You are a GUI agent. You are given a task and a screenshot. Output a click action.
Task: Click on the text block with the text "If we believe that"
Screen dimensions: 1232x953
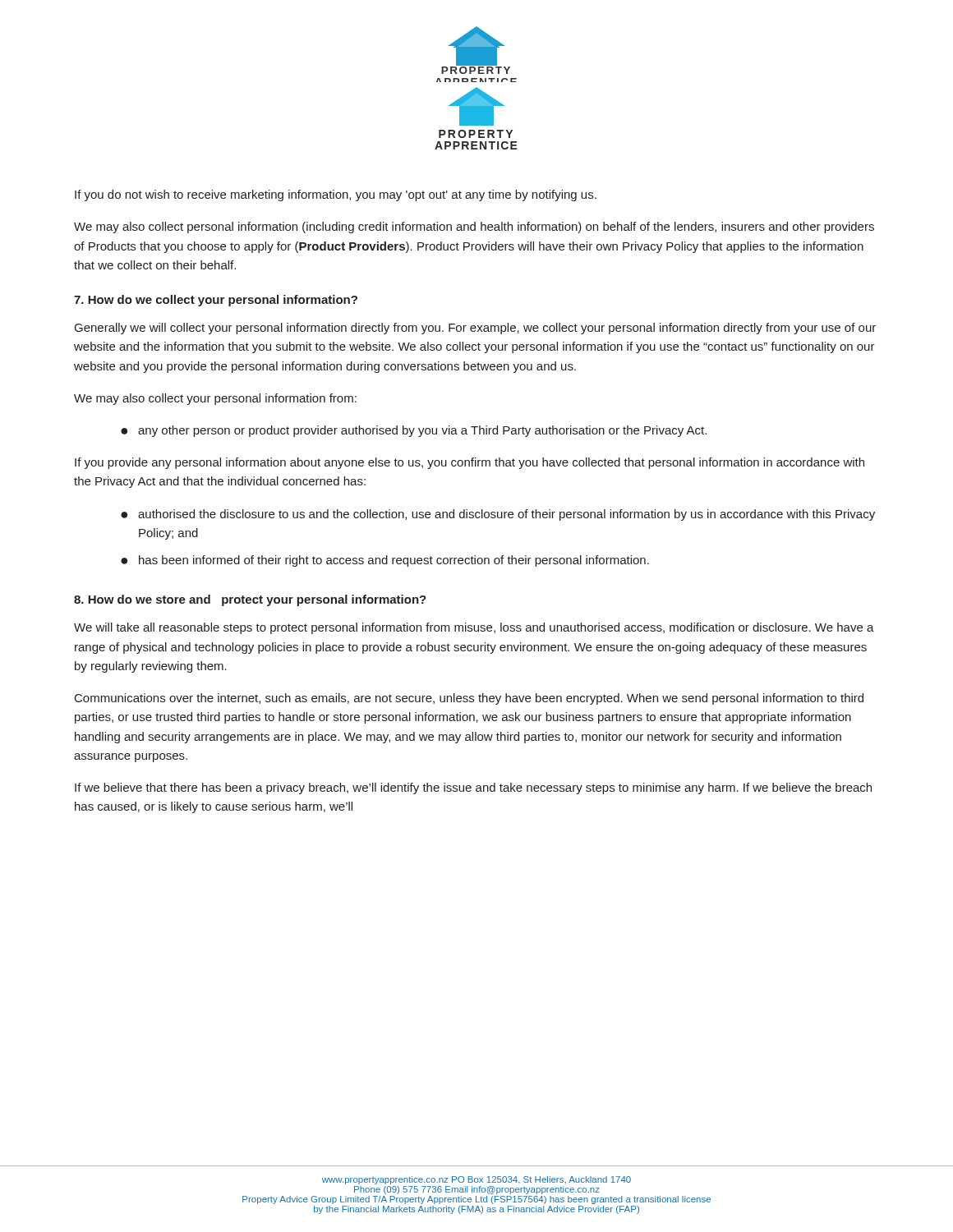(x=473, y=797)
